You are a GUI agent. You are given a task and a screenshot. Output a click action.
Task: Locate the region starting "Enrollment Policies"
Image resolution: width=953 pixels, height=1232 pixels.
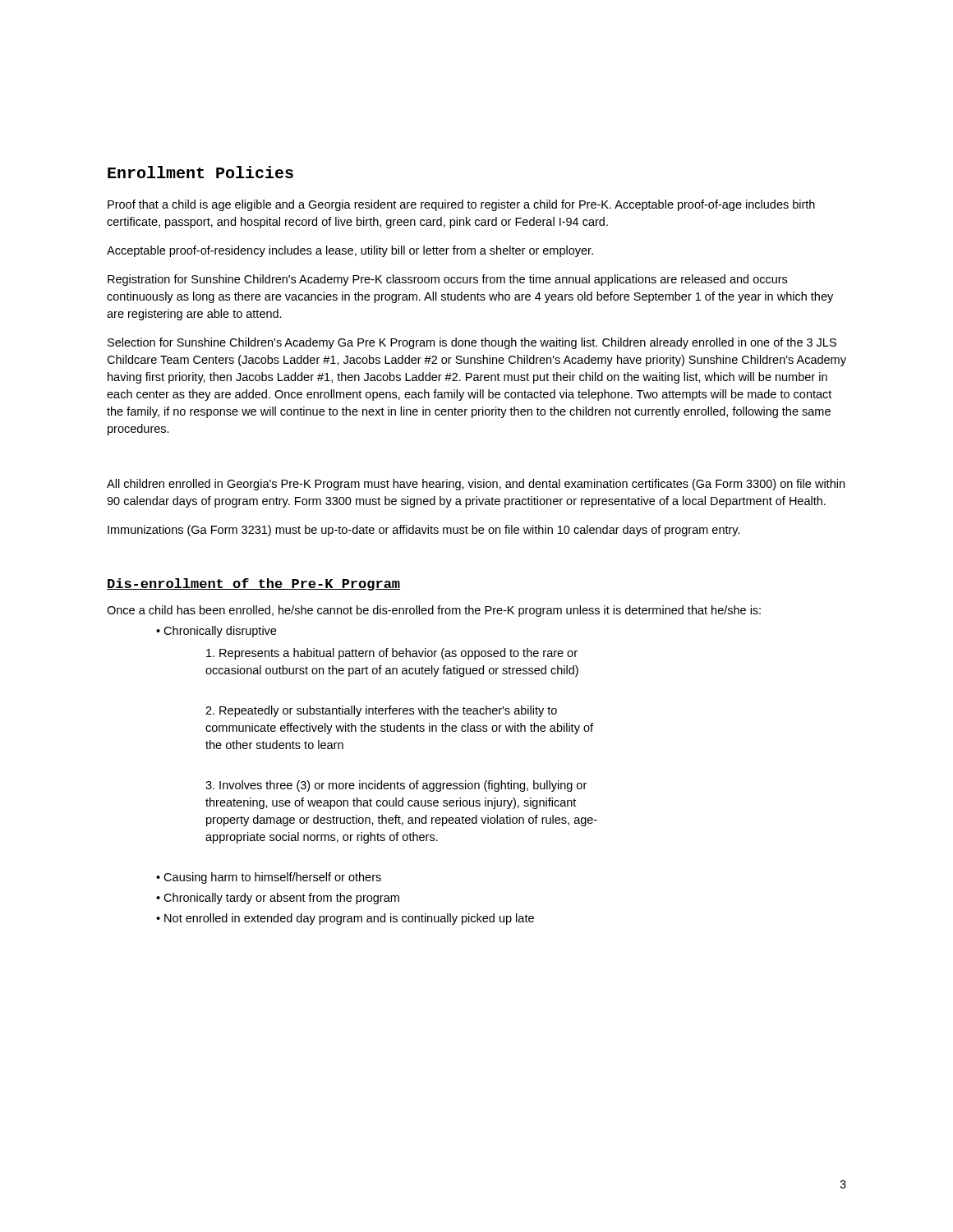pos(201,174)
